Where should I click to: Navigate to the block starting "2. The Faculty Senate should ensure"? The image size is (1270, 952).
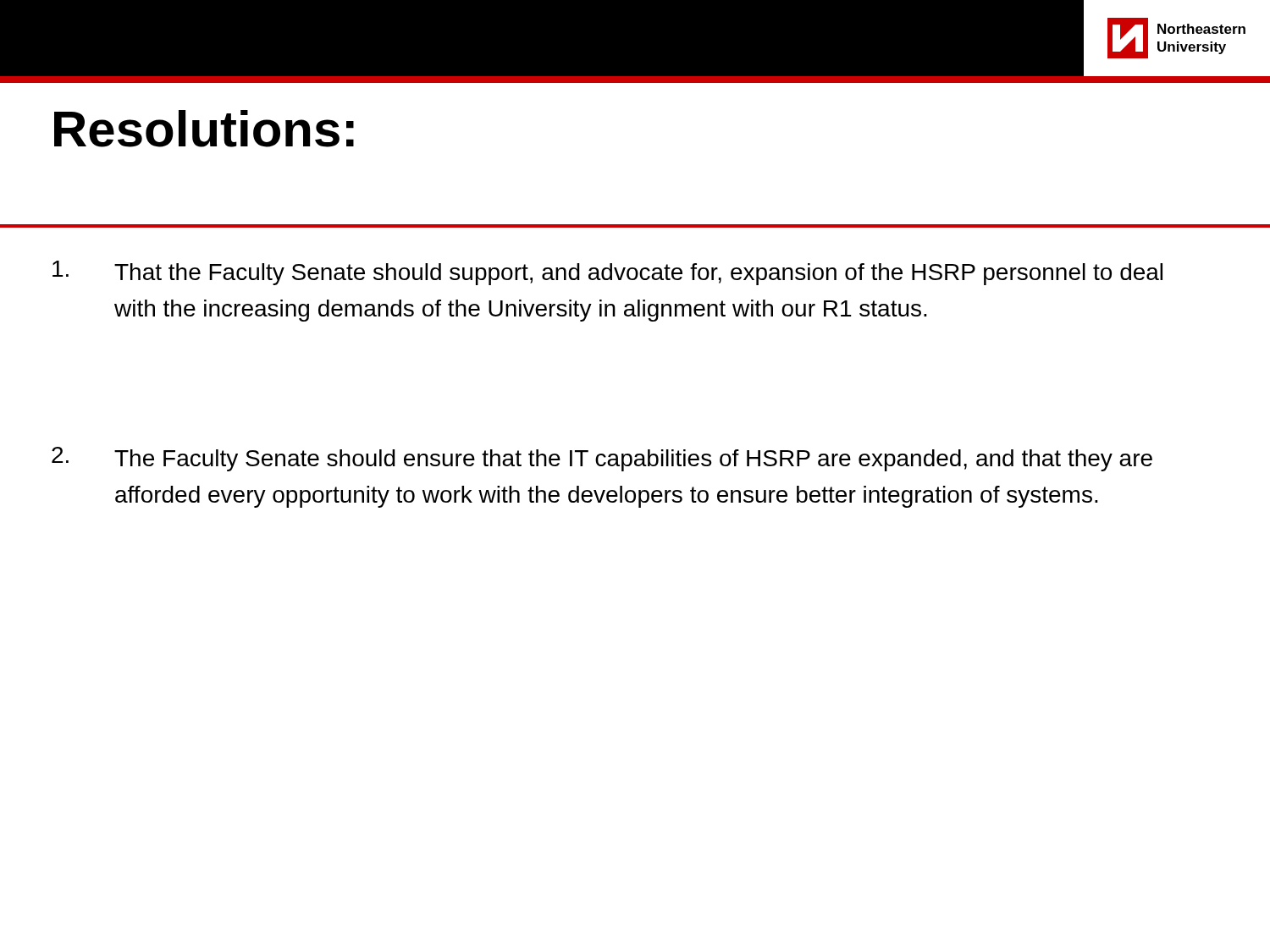tap(627, 477)
